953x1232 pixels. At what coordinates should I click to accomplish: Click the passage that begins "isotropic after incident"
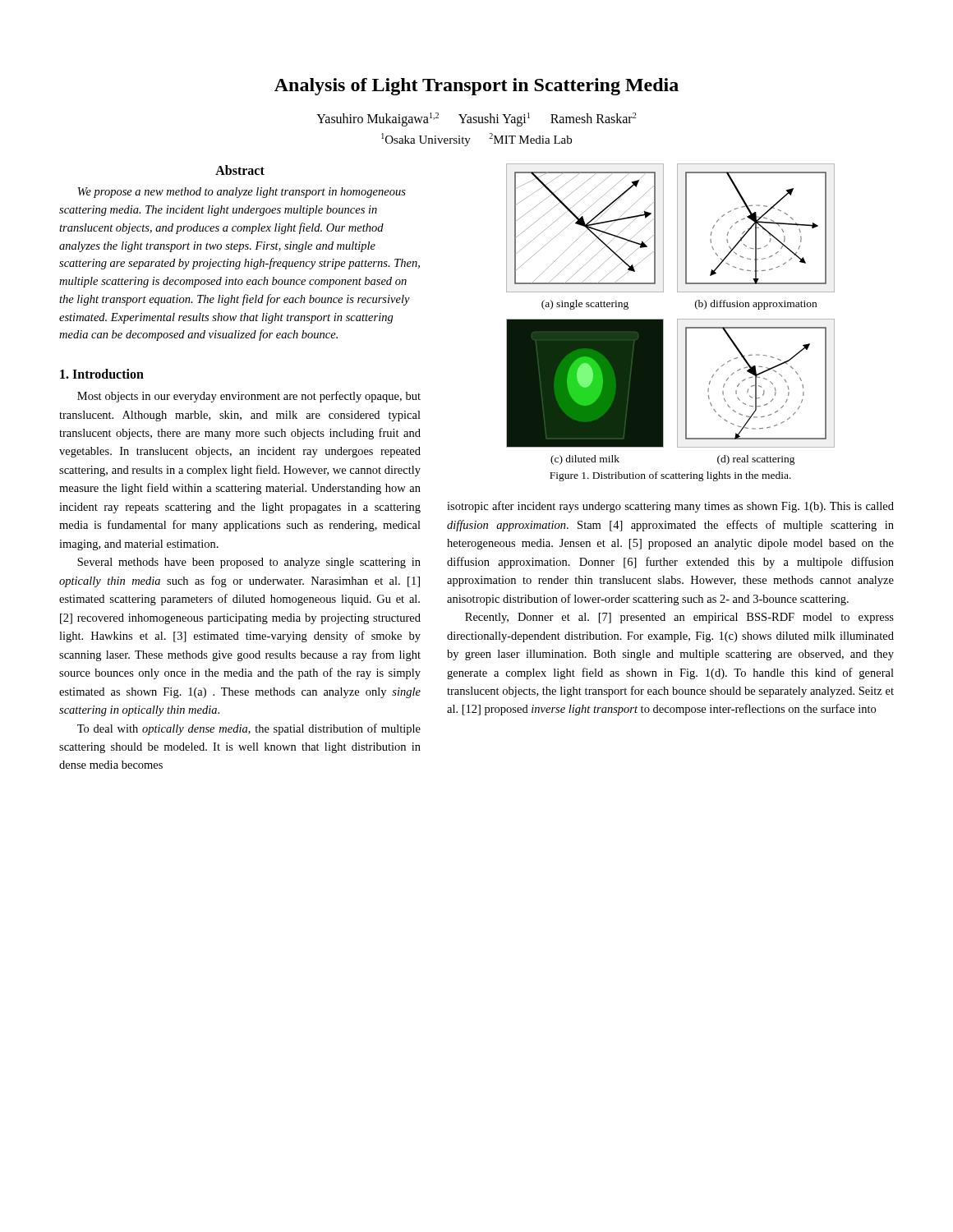pos(670,552)
